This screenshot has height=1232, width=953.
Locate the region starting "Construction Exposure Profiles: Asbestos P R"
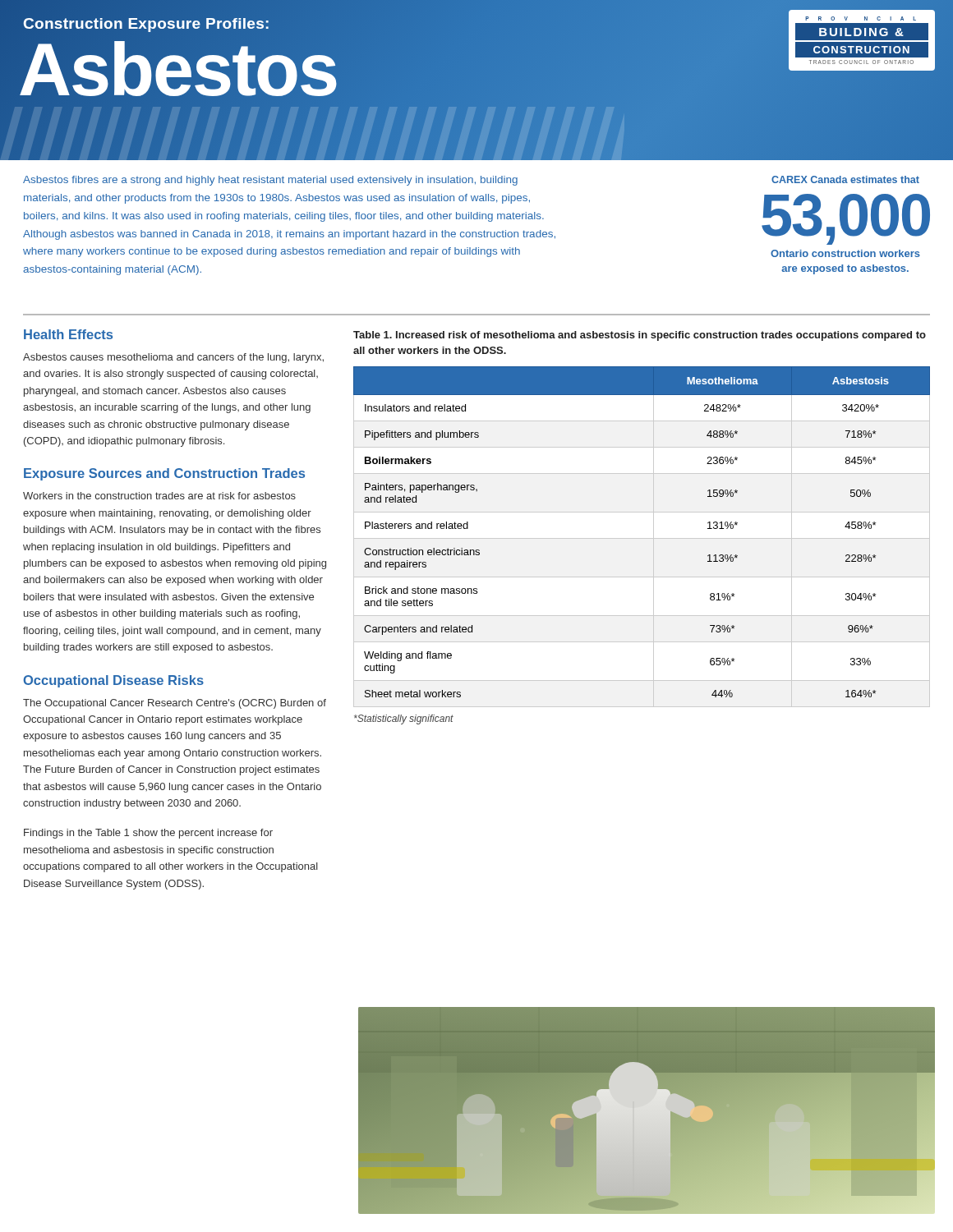point(476,80)
